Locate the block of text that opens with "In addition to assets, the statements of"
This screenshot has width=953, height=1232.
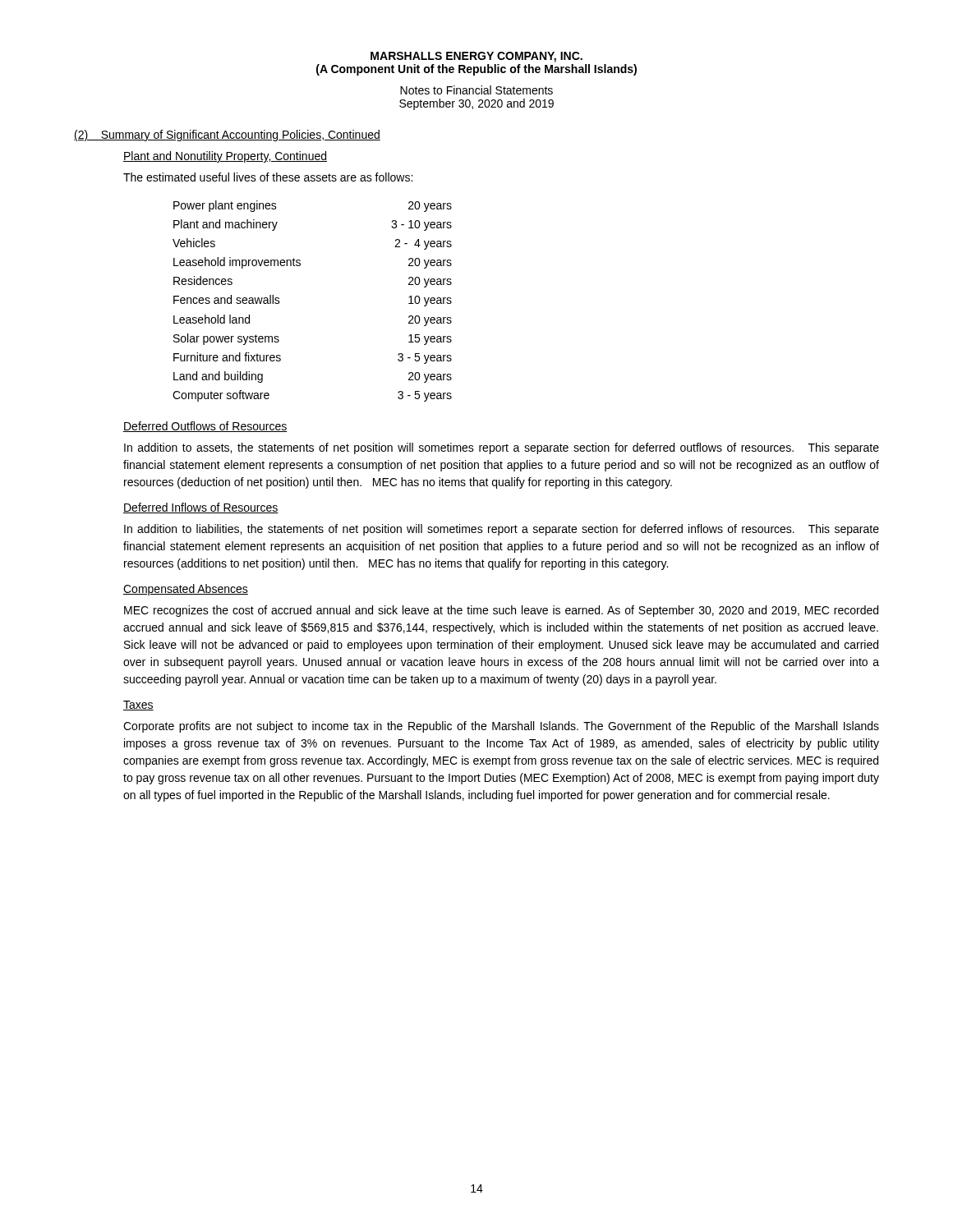[x=501, y=465]
